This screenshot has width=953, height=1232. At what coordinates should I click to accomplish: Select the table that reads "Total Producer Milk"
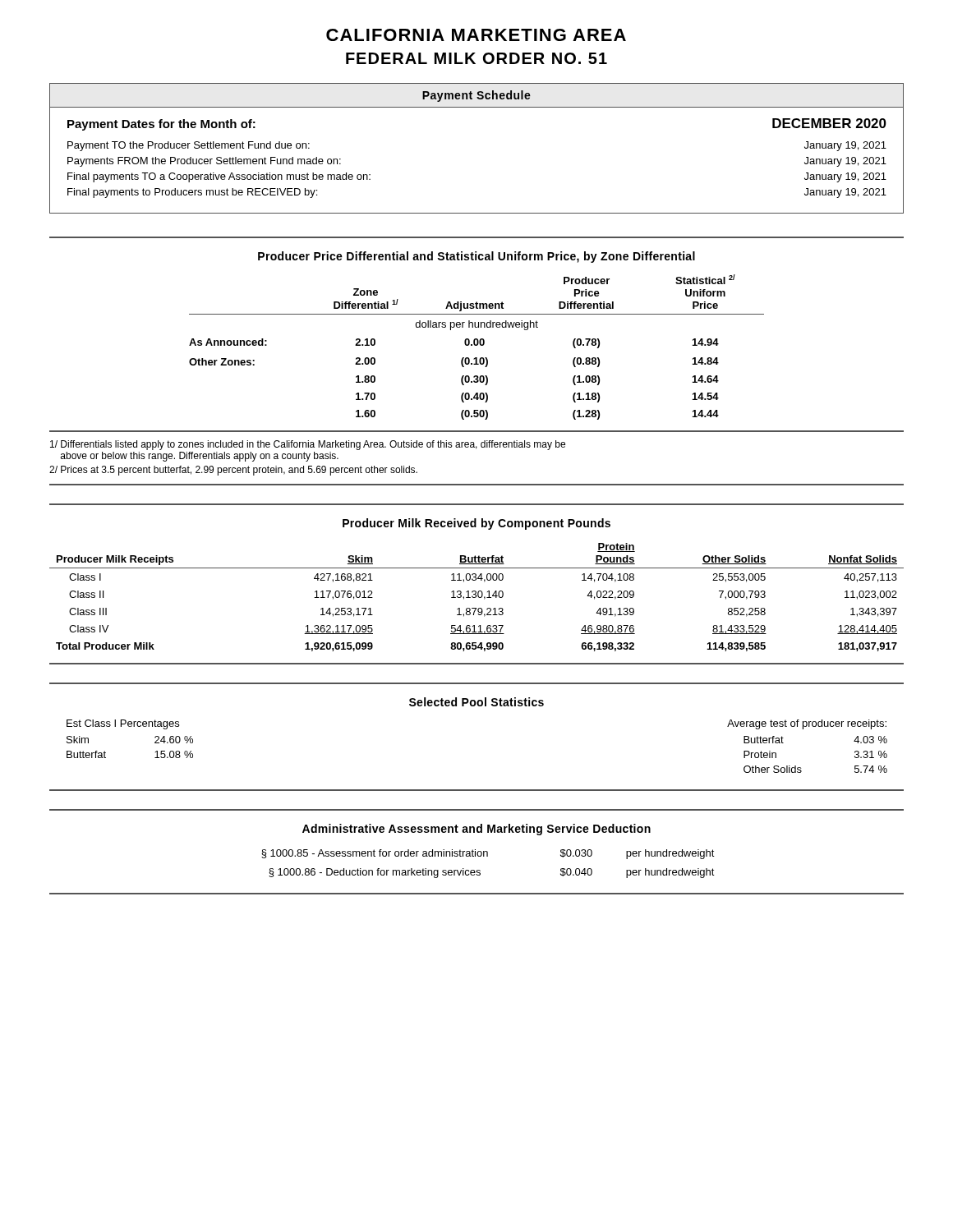pyautogui.click(x=476, y=597)
